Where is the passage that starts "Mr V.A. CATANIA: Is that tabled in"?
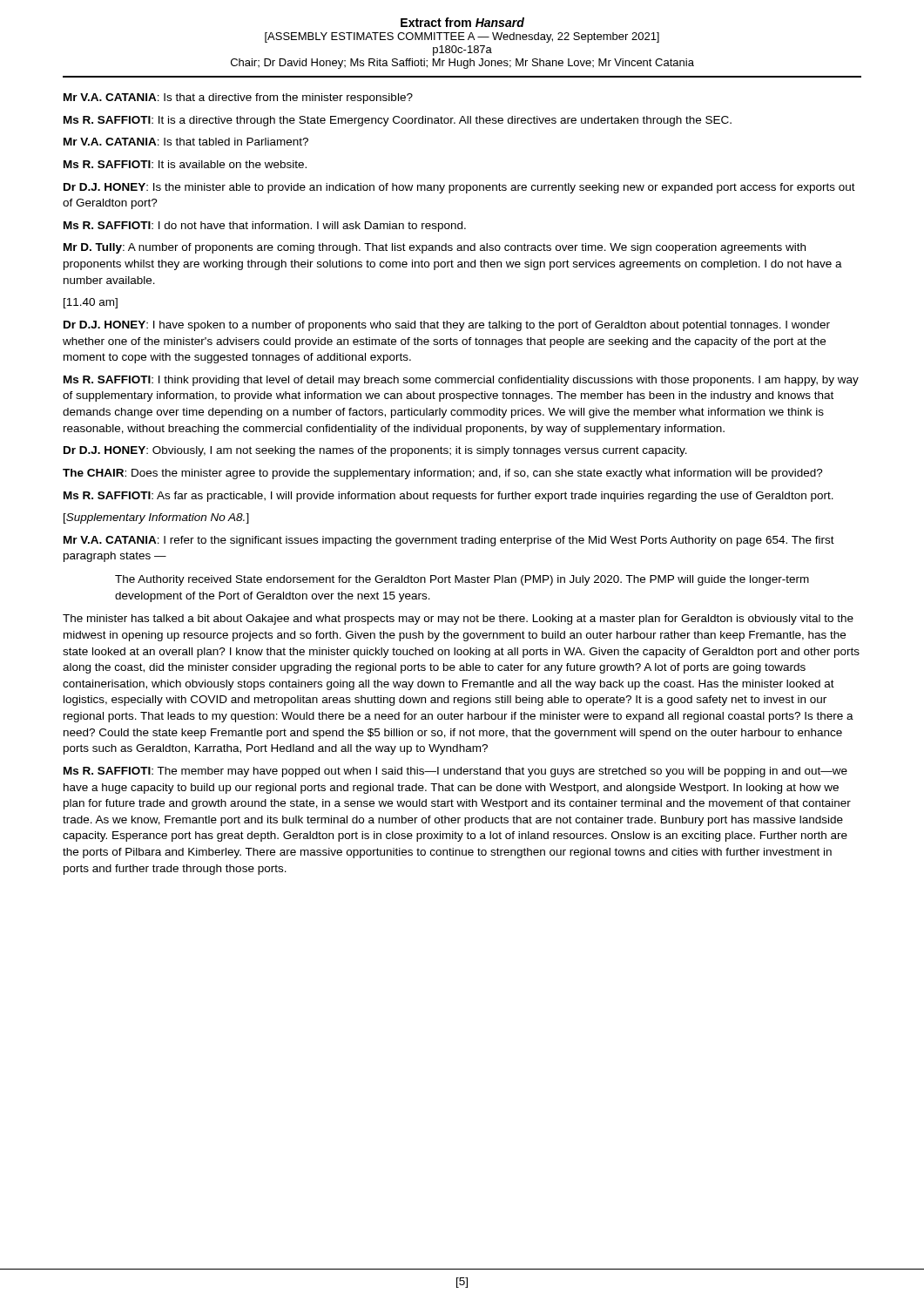The width and height of the screenshot is (924, 1307). pos(186,142)
